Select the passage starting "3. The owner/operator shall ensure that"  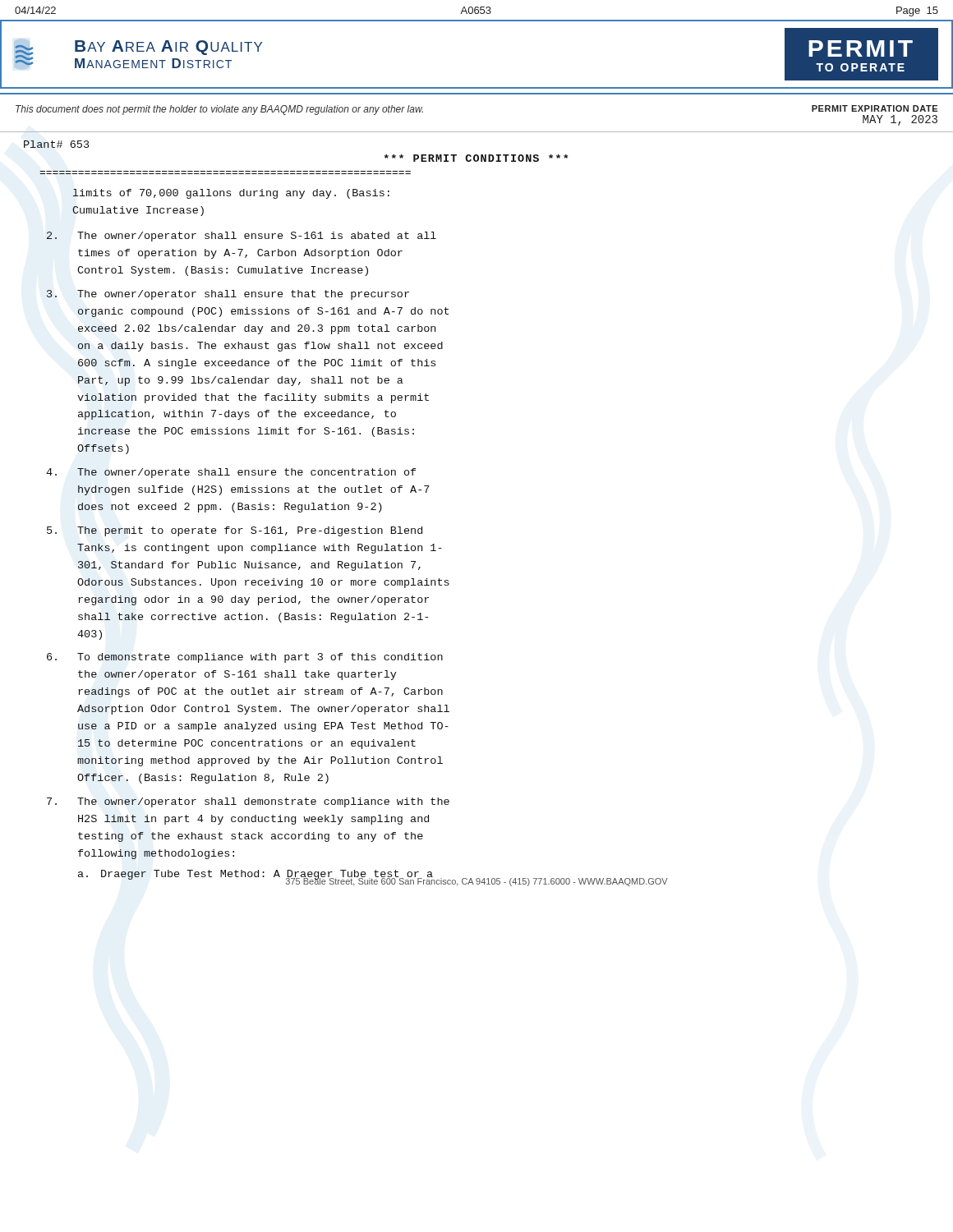pos(228,295)
